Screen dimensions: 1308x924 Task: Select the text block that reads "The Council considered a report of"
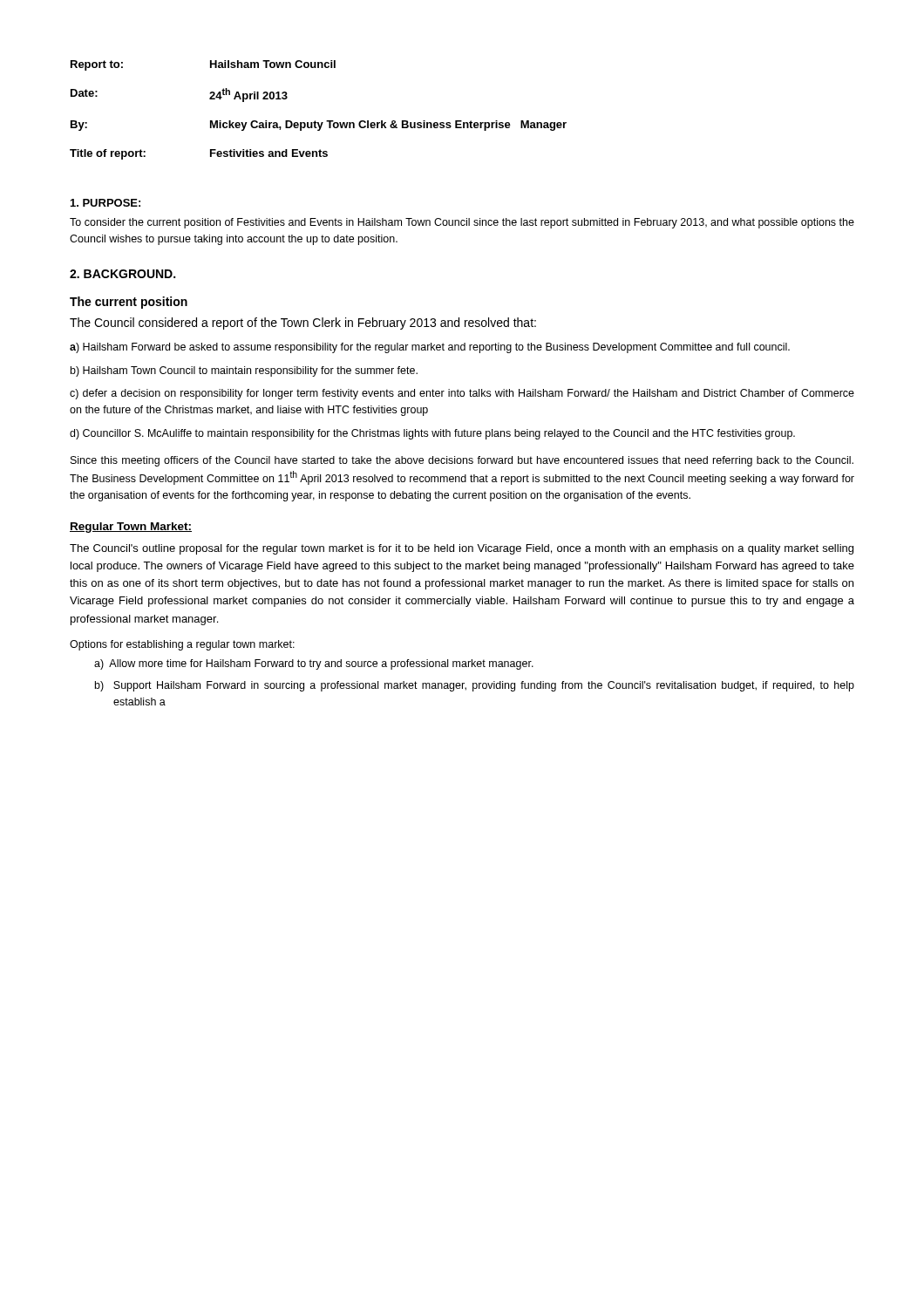coord(303,322)
